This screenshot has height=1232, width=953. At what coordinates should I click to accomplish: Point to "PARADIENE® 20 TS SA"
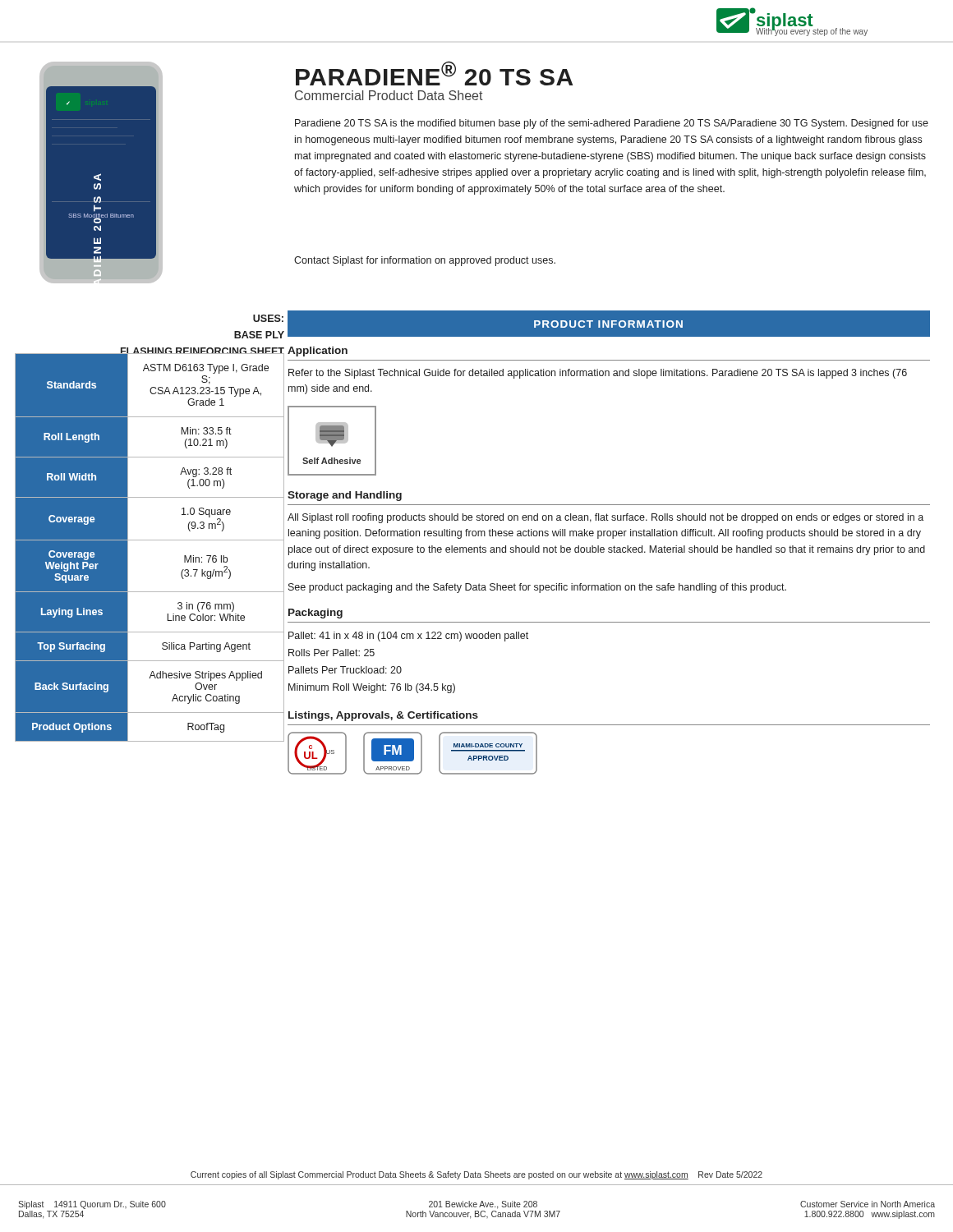[x=434, y=74]
